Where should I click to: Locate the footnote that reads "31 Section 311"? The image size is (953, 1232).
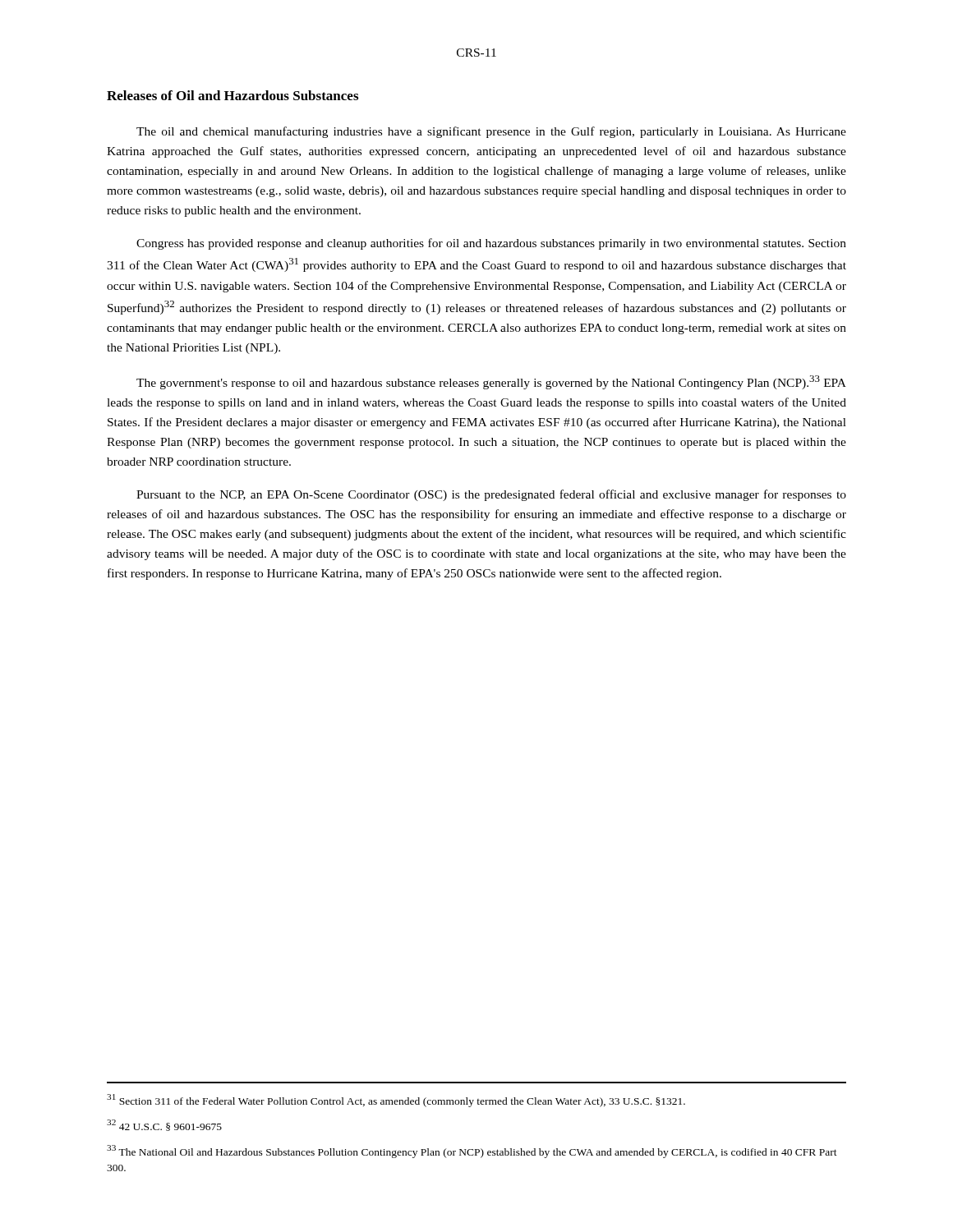(x=396, y=1099)
